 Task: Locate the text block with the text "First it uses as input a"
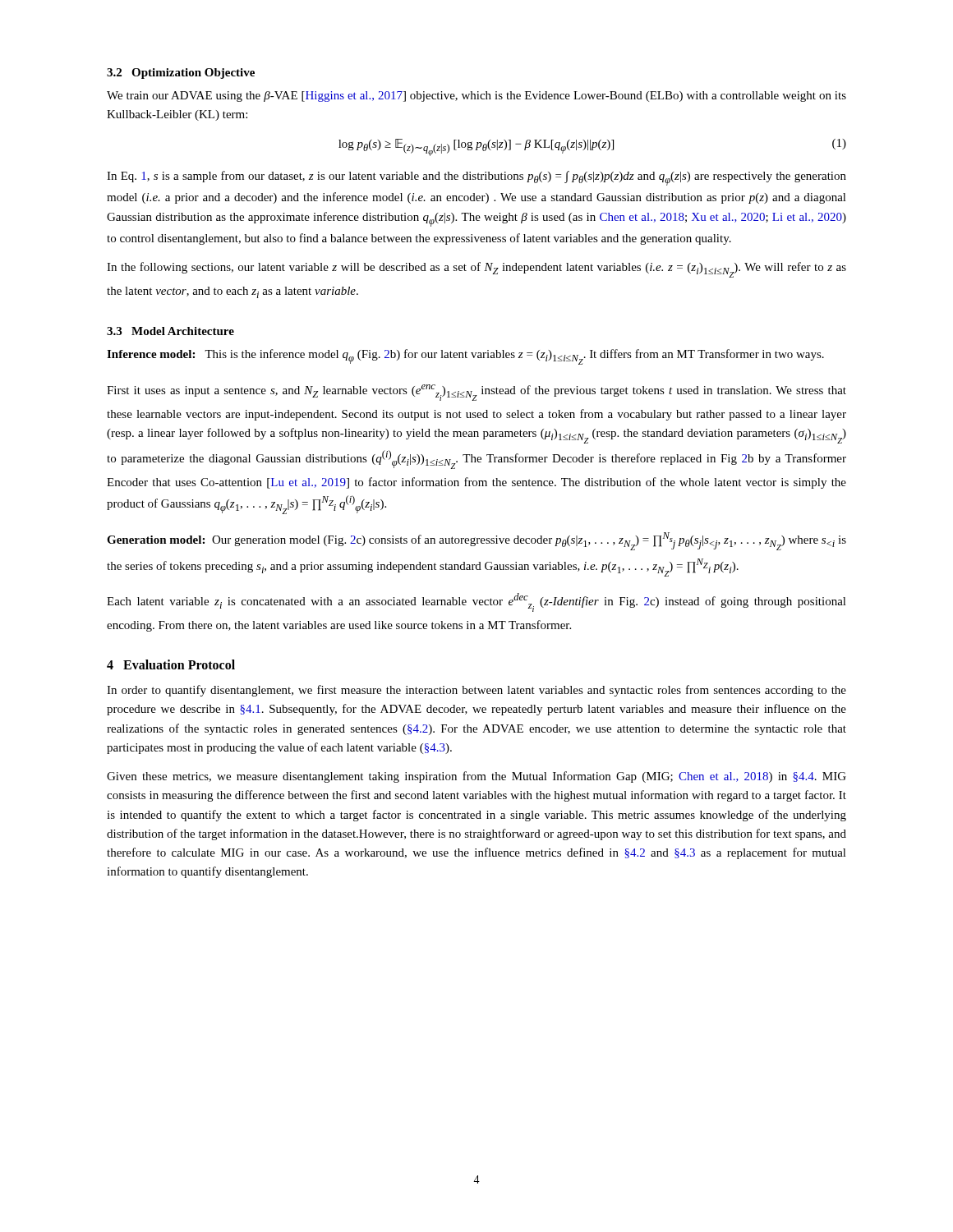coord(476,448)
